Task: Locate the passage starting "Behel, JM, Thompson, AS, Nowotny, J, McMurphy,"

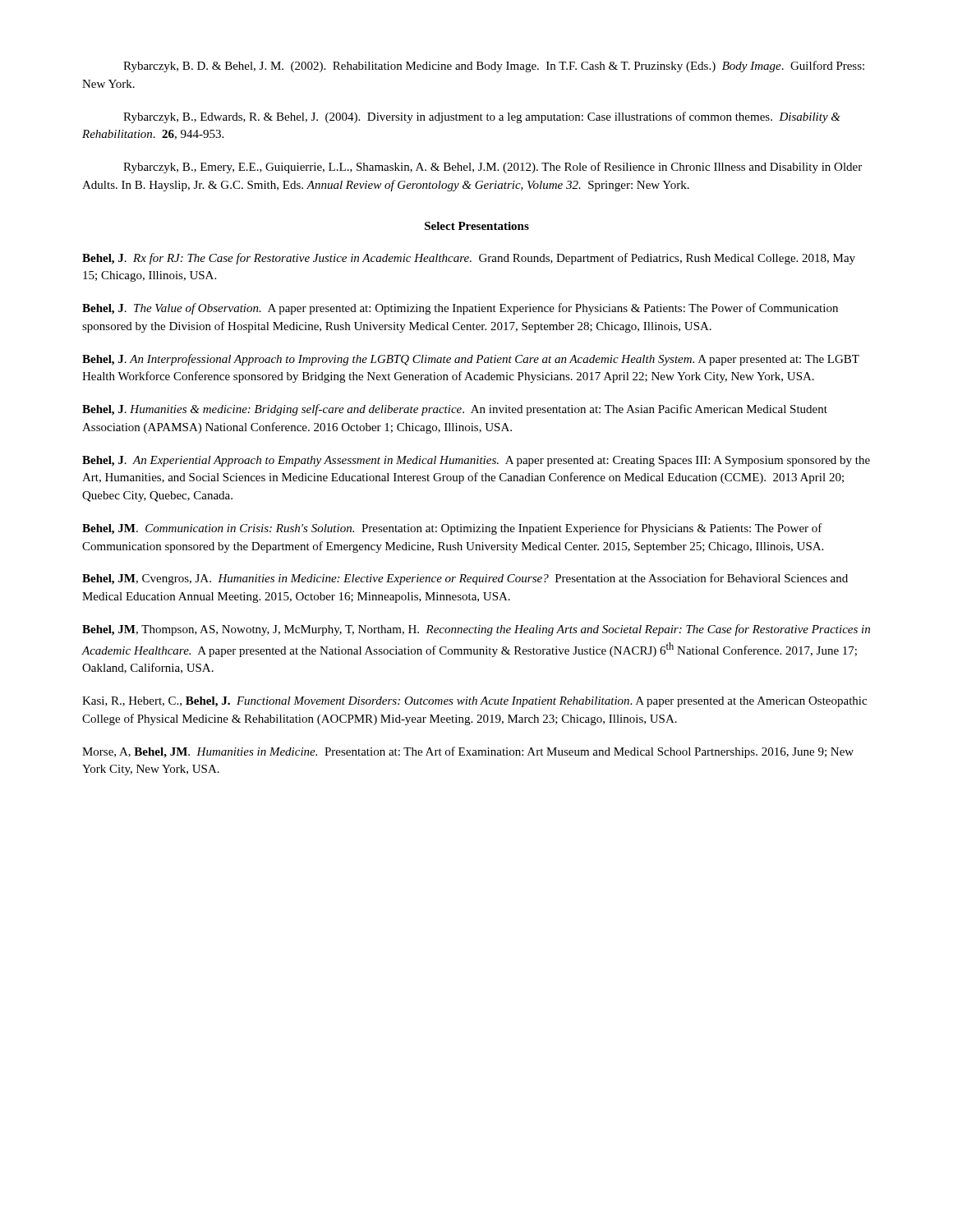Action: [476, 648]
